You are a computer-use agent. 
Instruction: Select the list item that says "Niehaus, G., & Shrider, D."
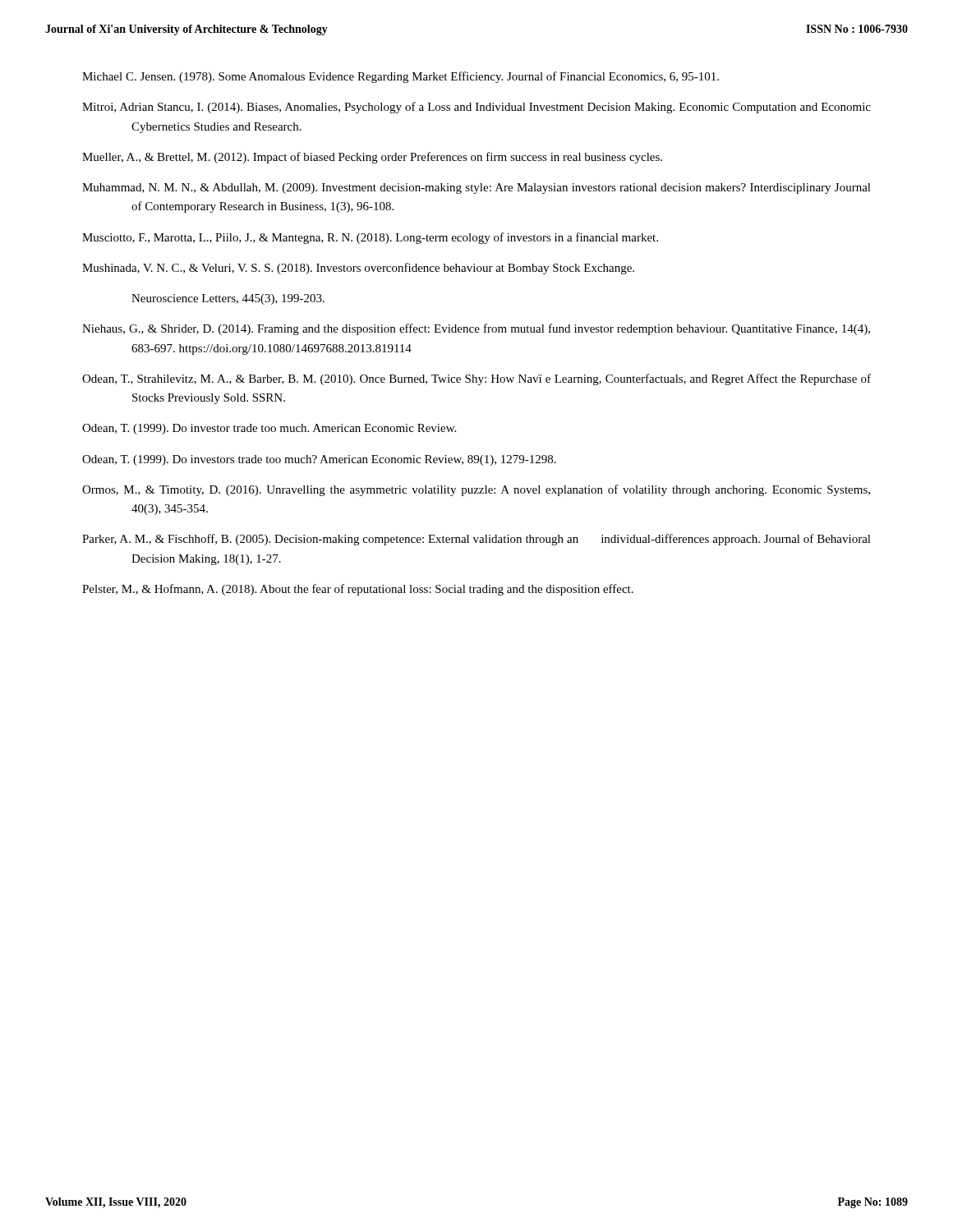tap(476, 338)
